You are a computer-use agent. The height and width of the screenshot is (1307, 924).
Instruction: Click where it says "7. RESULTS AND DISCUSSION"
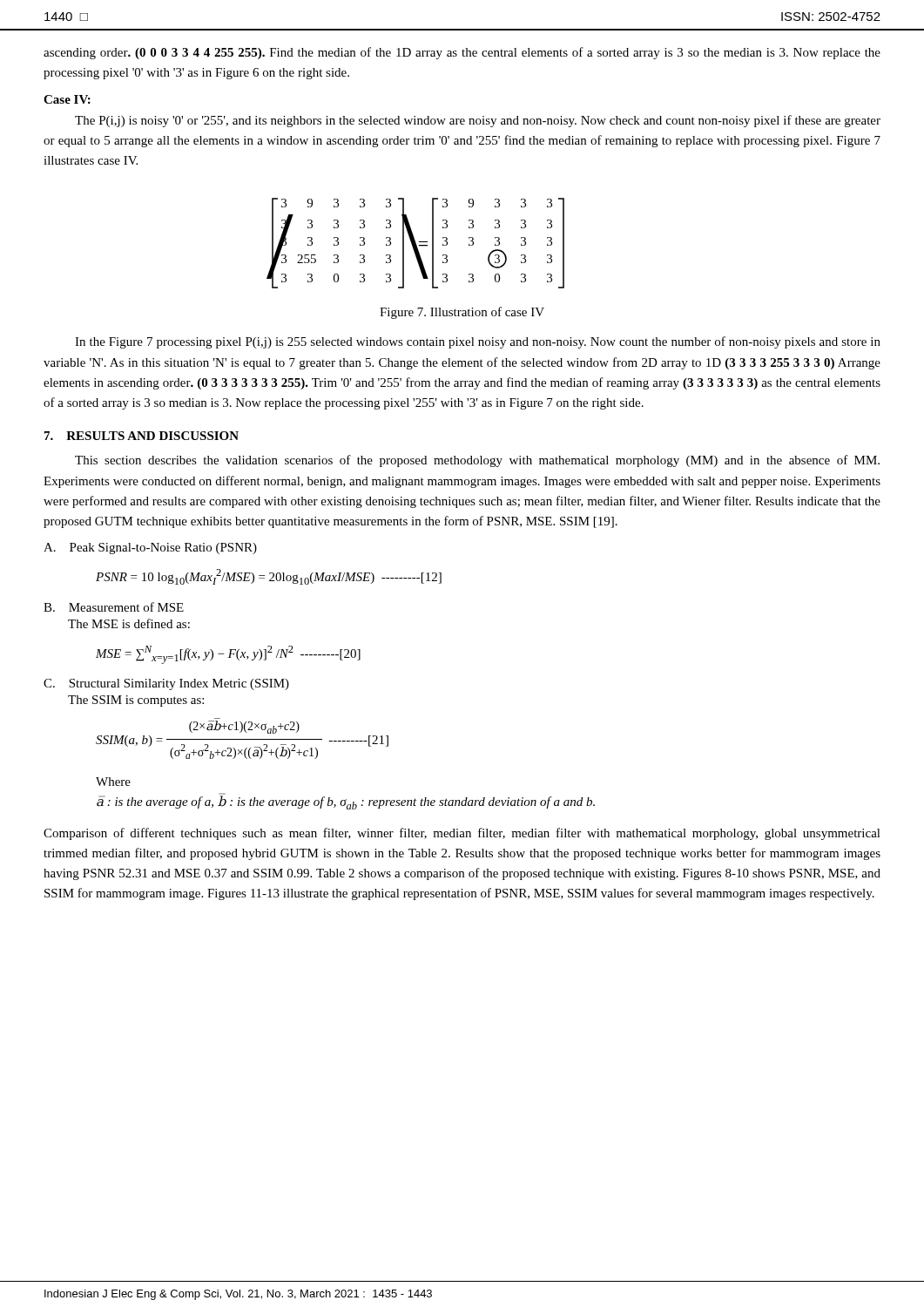click(x=141, y=436)
